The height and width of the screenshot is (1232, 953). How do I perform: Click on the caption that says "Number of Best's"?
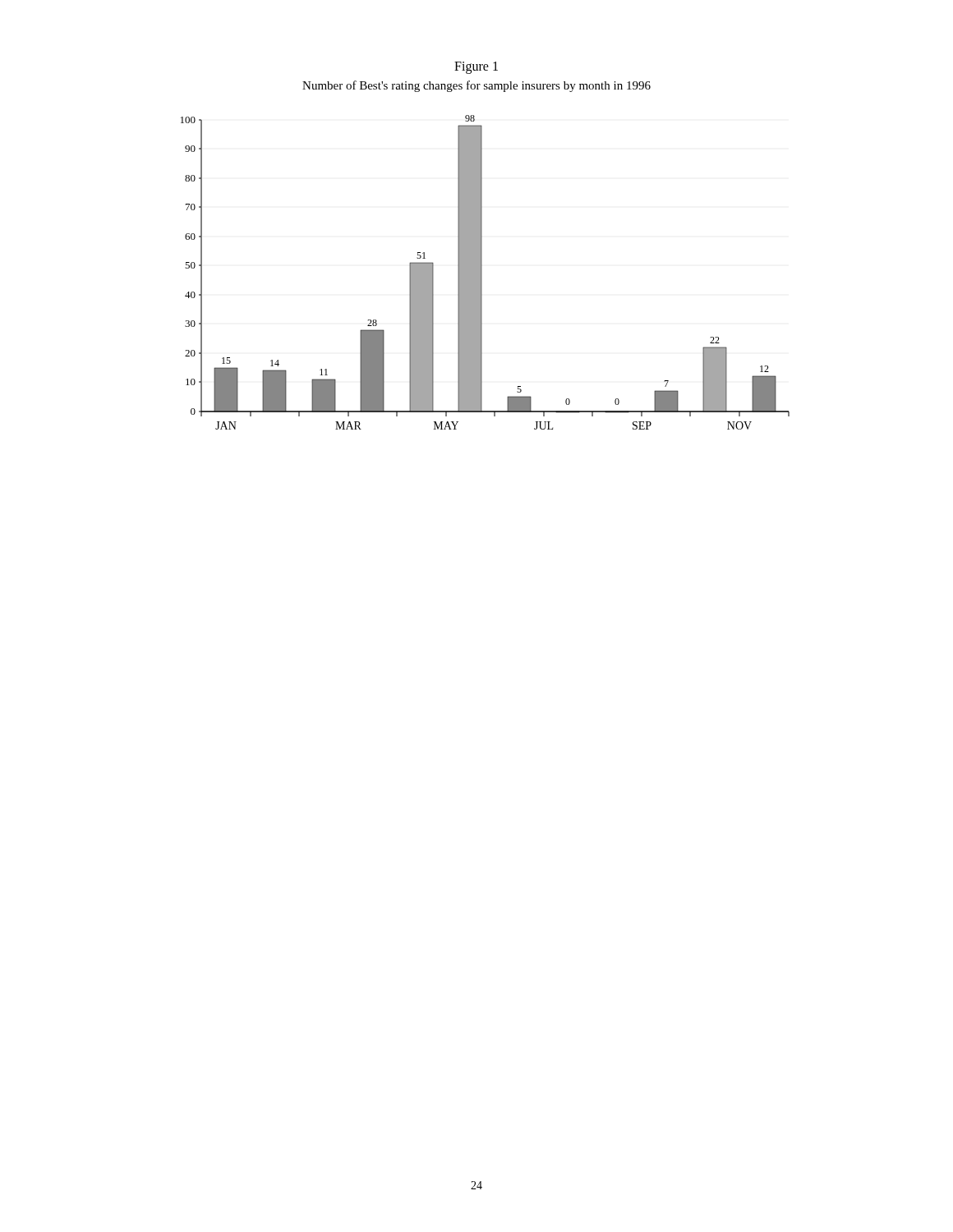pos(476,85)
